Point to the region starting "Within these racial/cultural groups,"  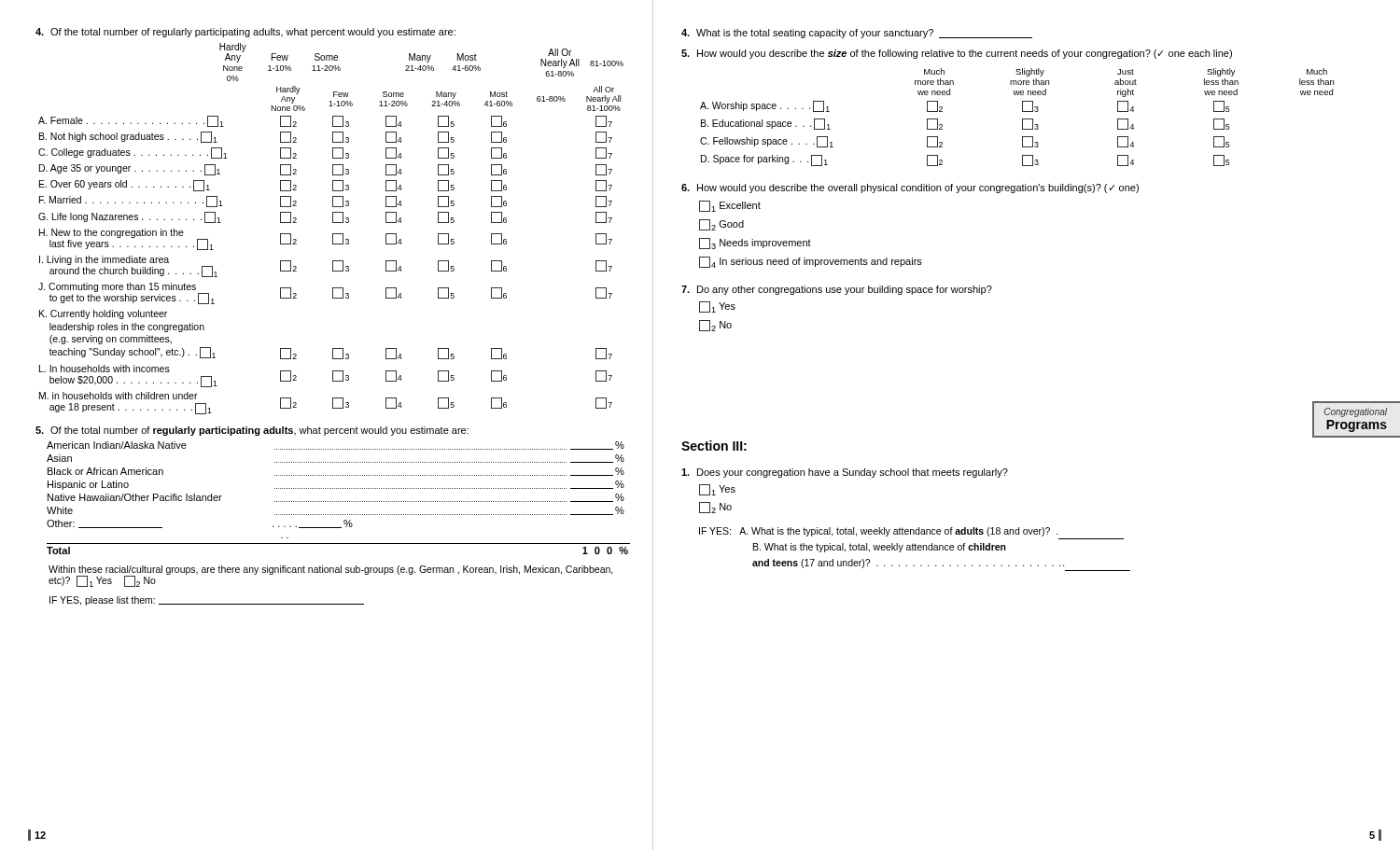pos(331,576)
